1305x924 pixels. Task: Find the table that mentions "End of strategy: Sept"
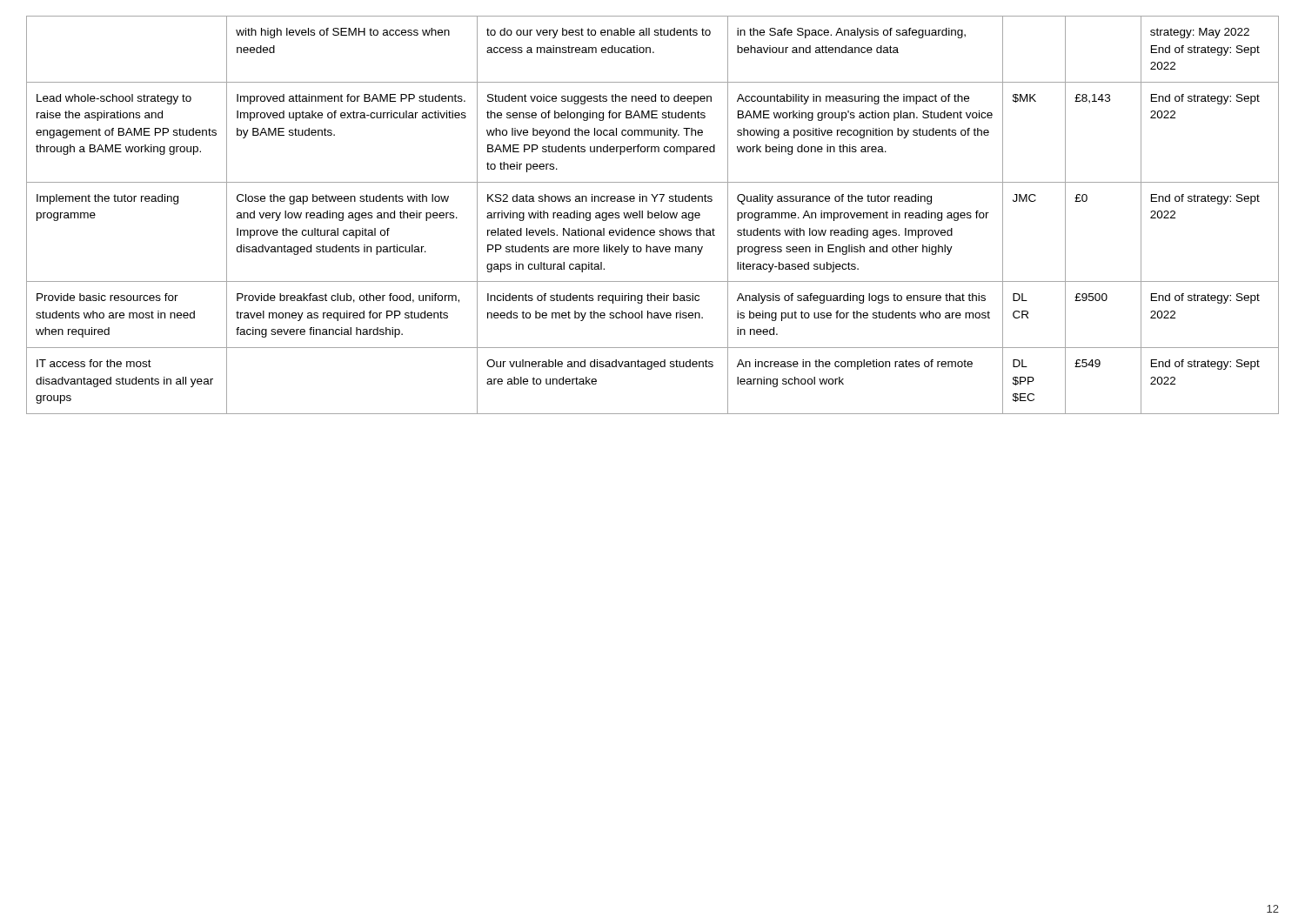[x=652, y=215]
